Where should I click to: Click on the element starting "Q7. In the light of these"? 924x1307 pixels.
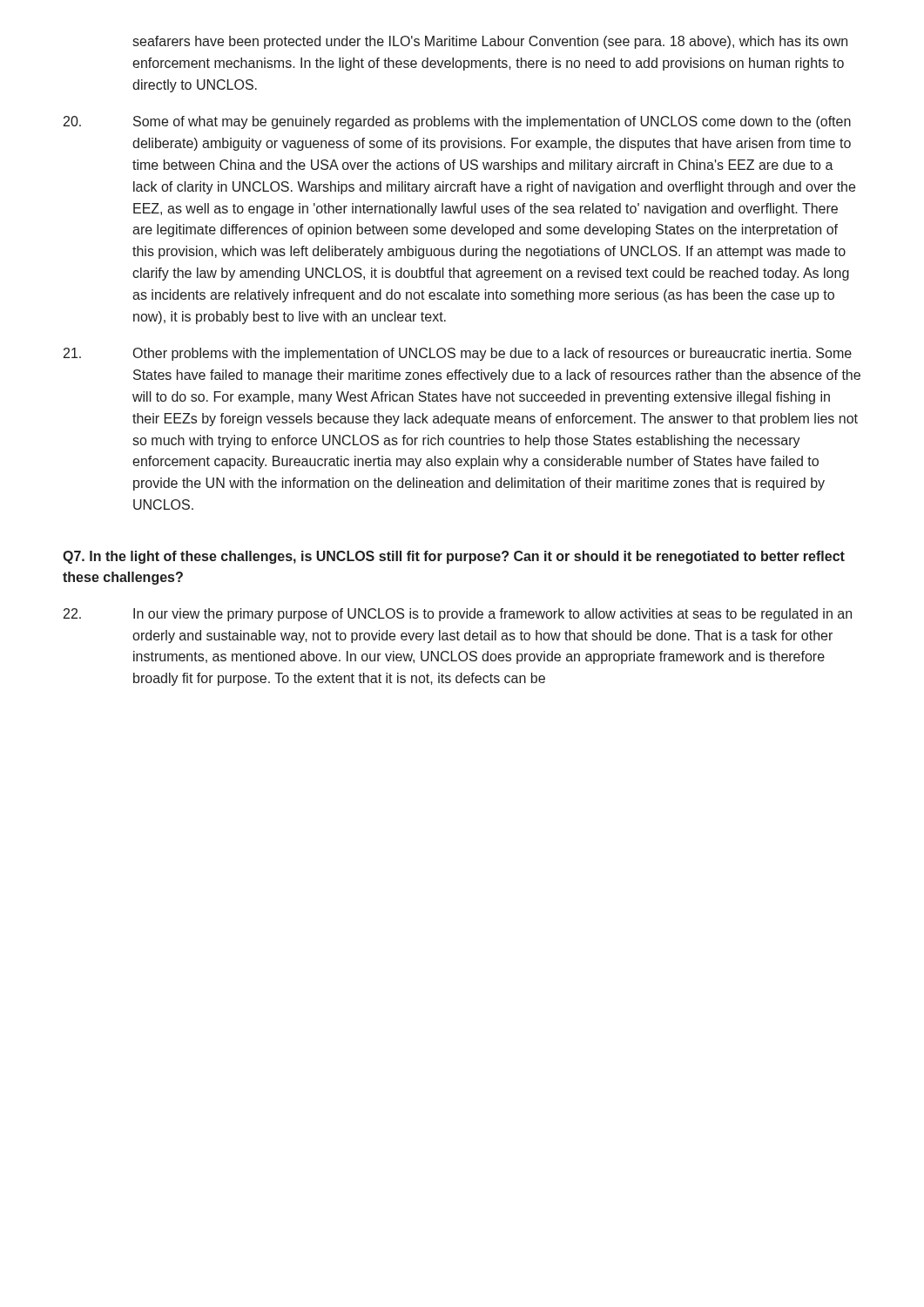click(462, 567)
